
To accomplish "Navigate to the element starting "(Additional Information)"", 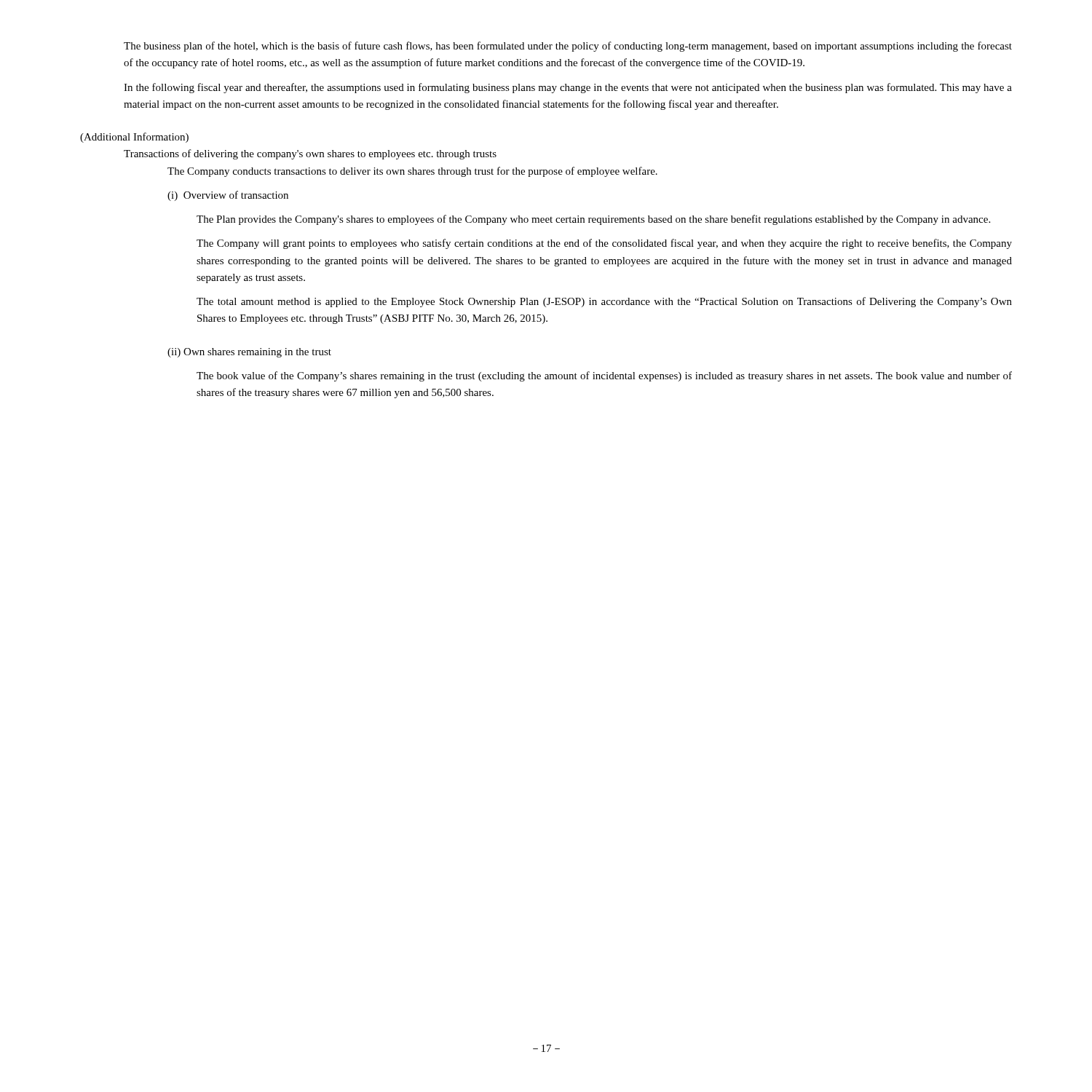I will pos(134,138).
